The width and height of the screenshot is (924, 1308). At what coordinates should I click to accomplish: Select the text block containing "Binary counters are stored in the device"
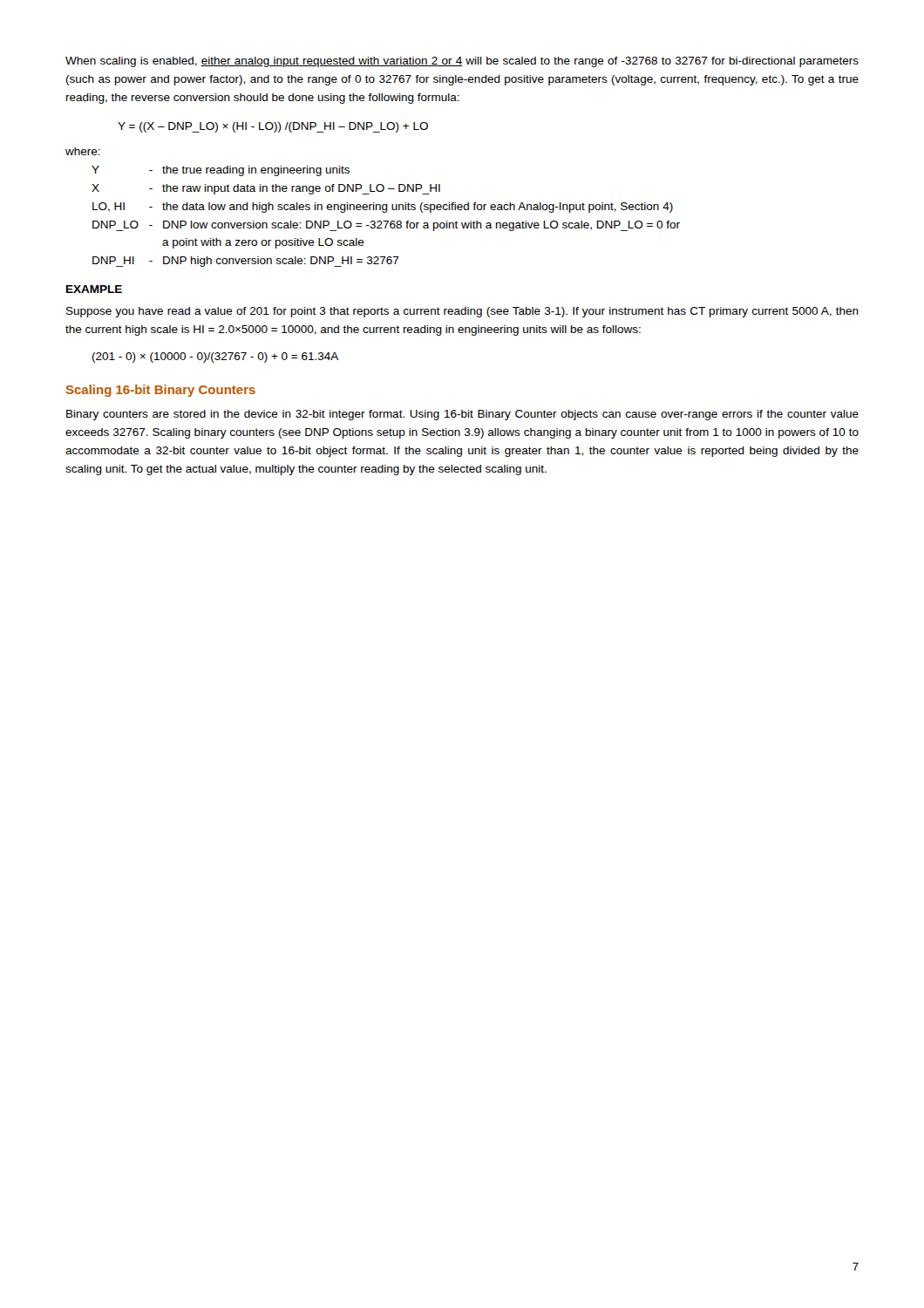click(462, 441)
